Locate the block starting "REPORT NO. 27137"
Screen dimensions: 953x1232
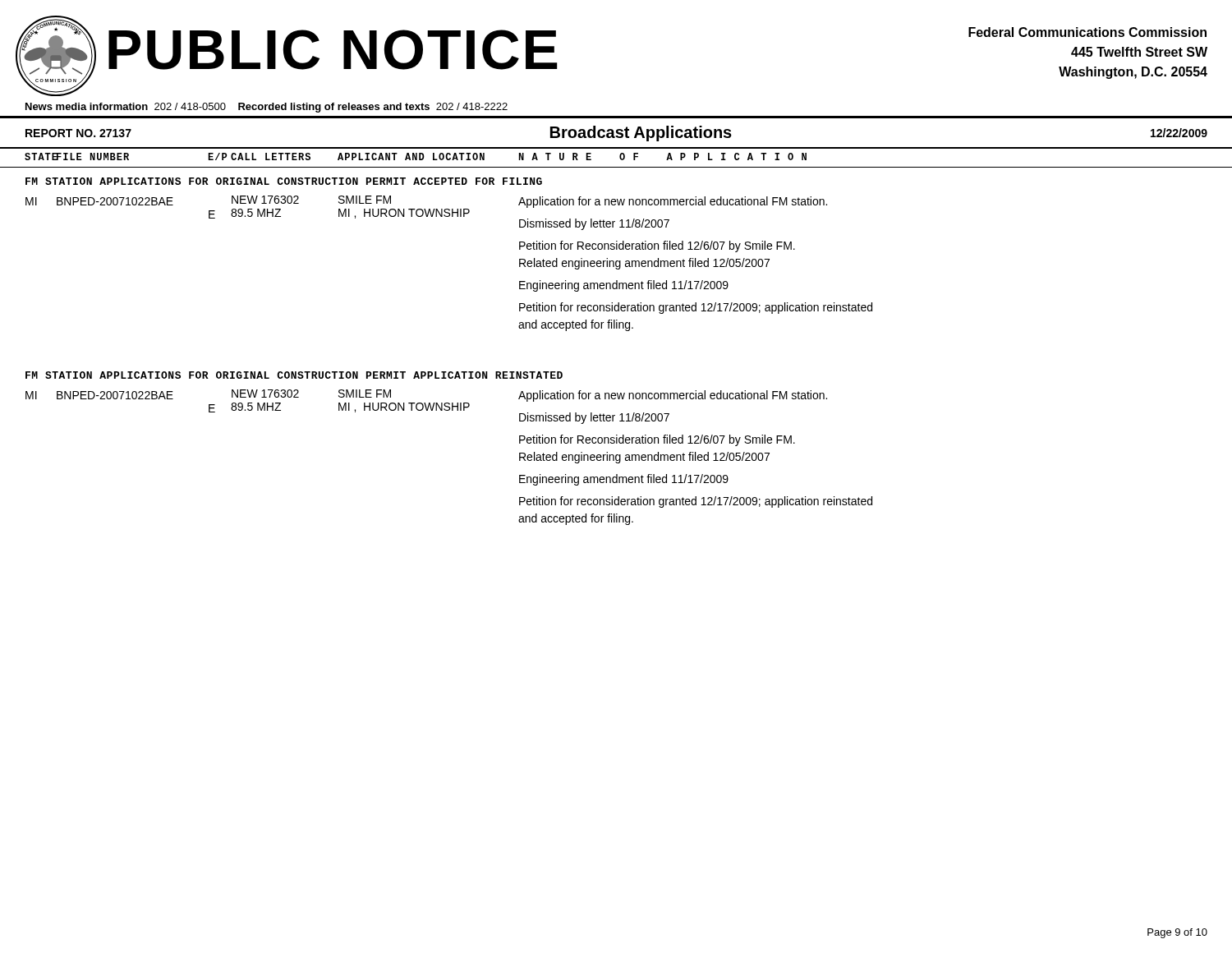tap(78, 133)
